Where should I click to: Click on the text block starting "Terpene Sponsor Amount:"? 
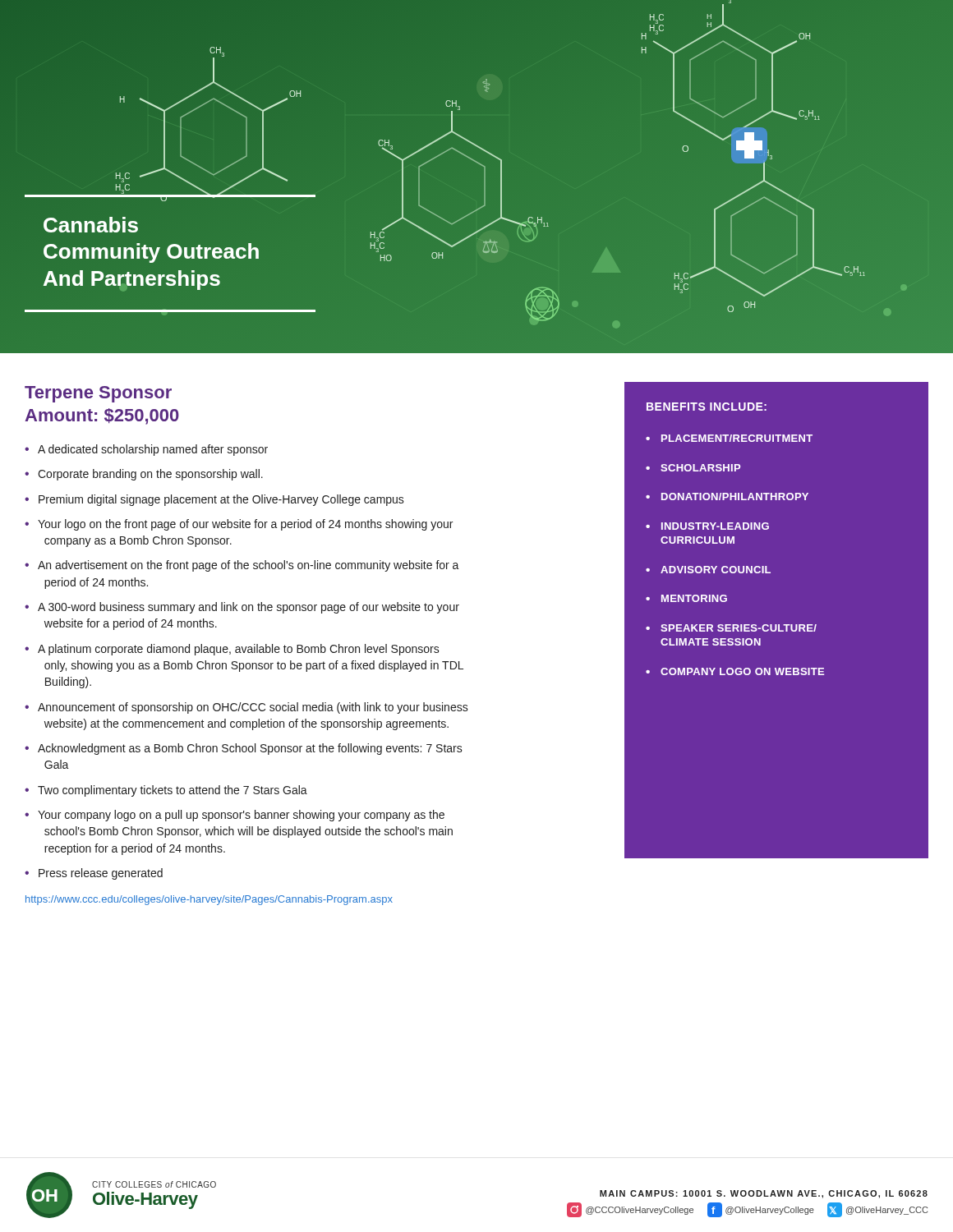pyautogui.click(x=98, y=394)
